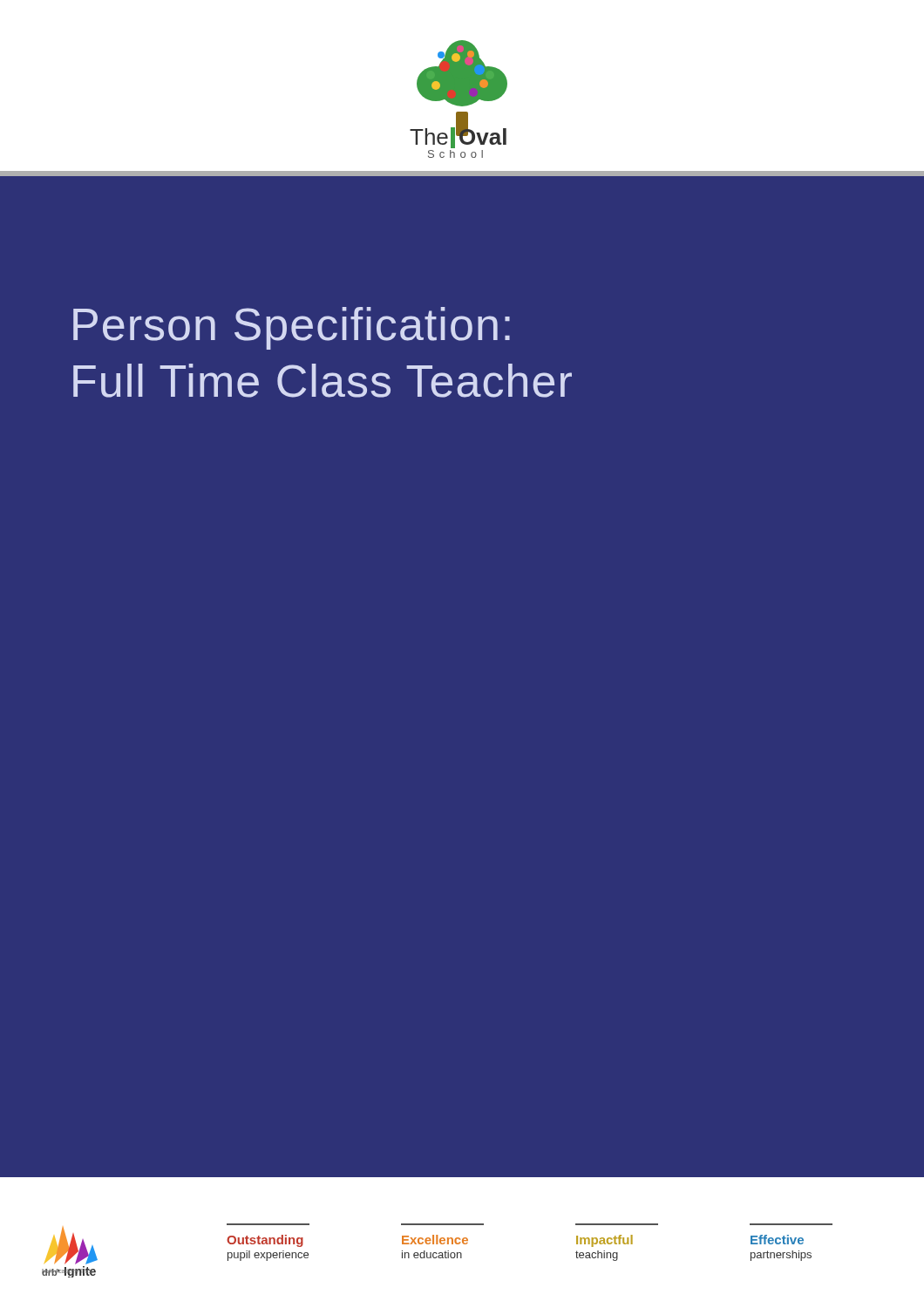The width and height of the screenshot is (924, 1308).
Task: Where does it say "Excellence in education"?
Action: pos(442,1243)
